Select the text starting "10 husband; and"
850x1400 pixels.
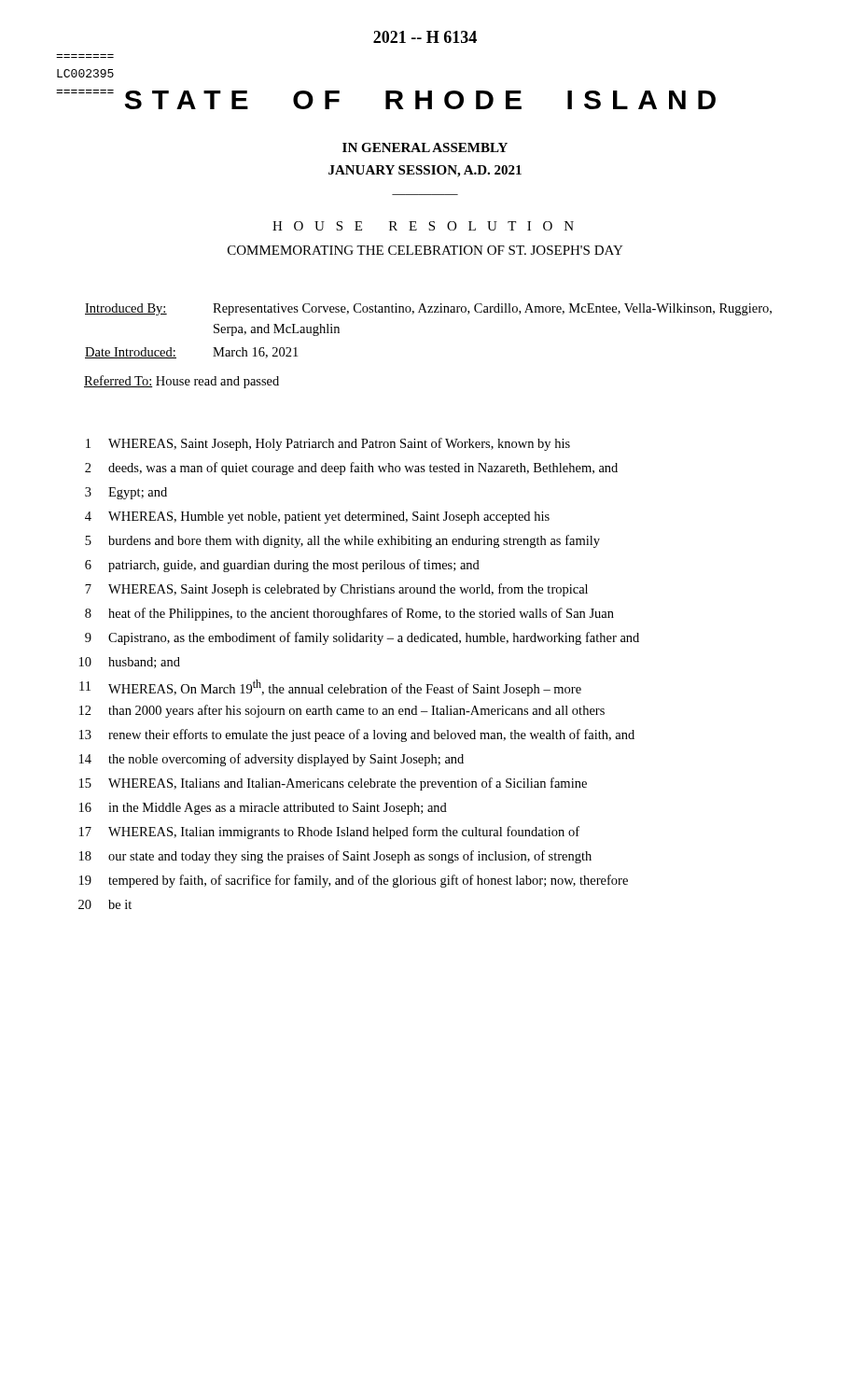tap(130, 663)
